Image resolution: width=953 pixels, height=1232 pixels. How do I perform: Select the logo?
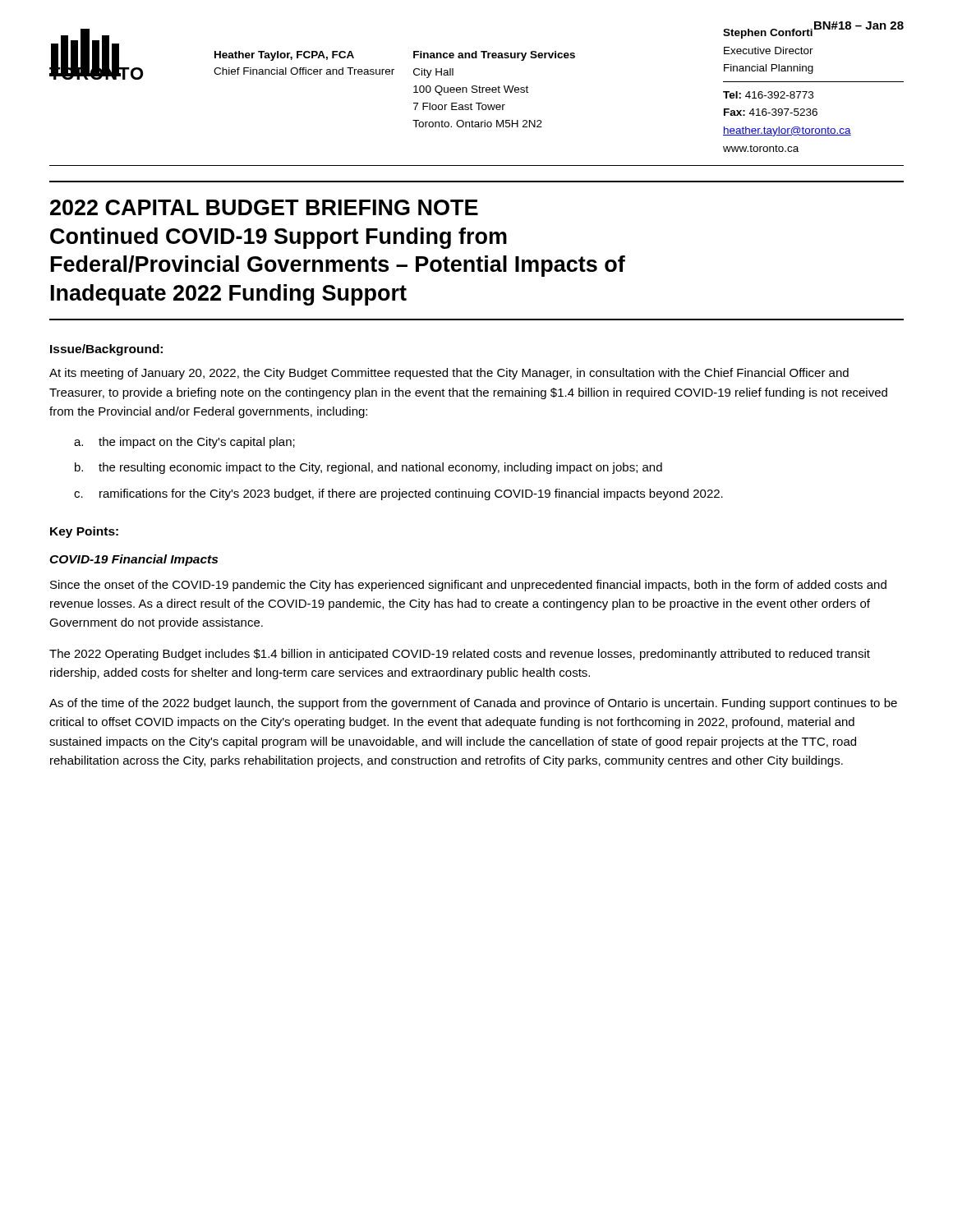click(x=122, y=54)
